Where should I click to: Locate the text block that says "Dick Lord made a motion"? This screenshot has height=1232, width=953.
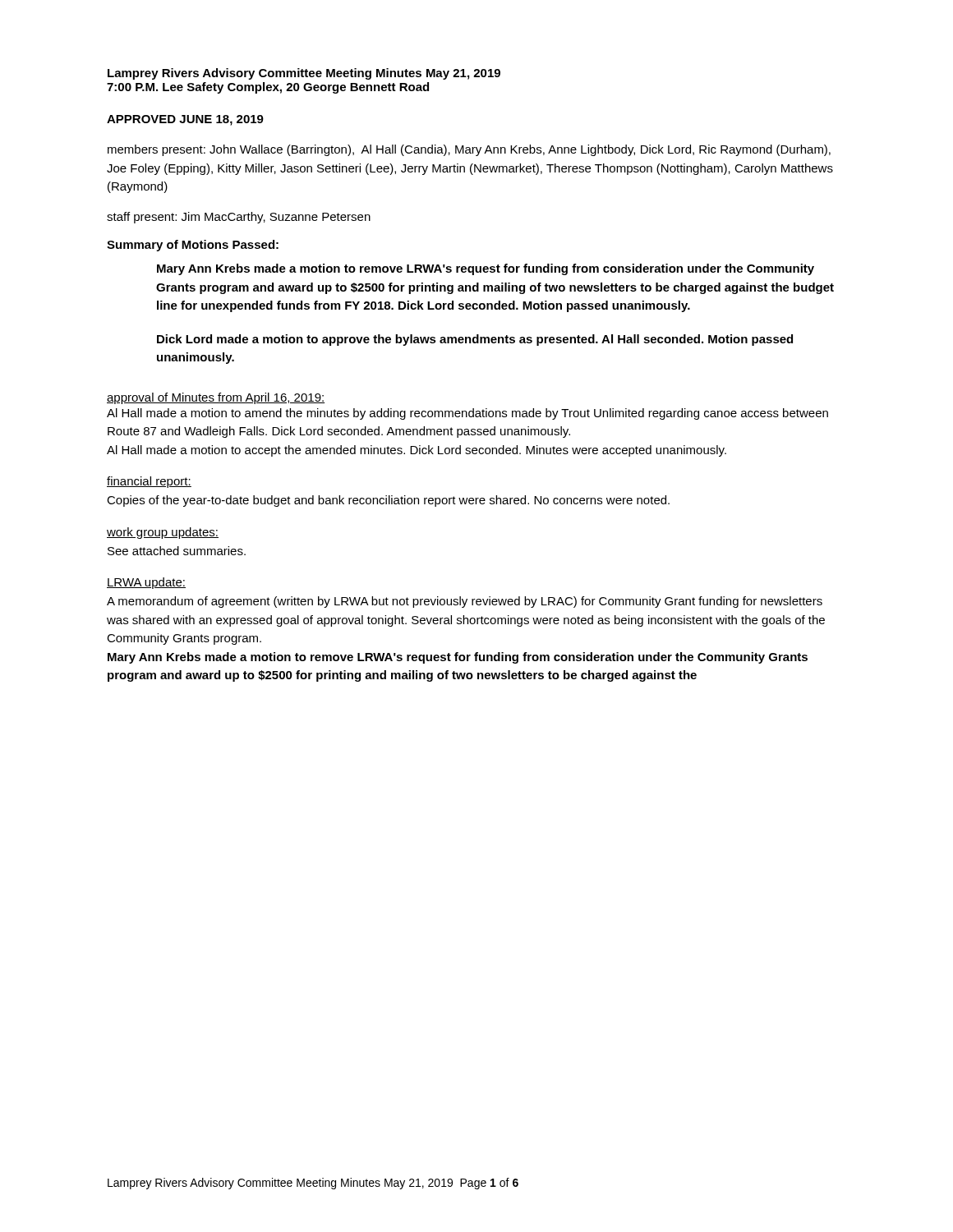475,348
